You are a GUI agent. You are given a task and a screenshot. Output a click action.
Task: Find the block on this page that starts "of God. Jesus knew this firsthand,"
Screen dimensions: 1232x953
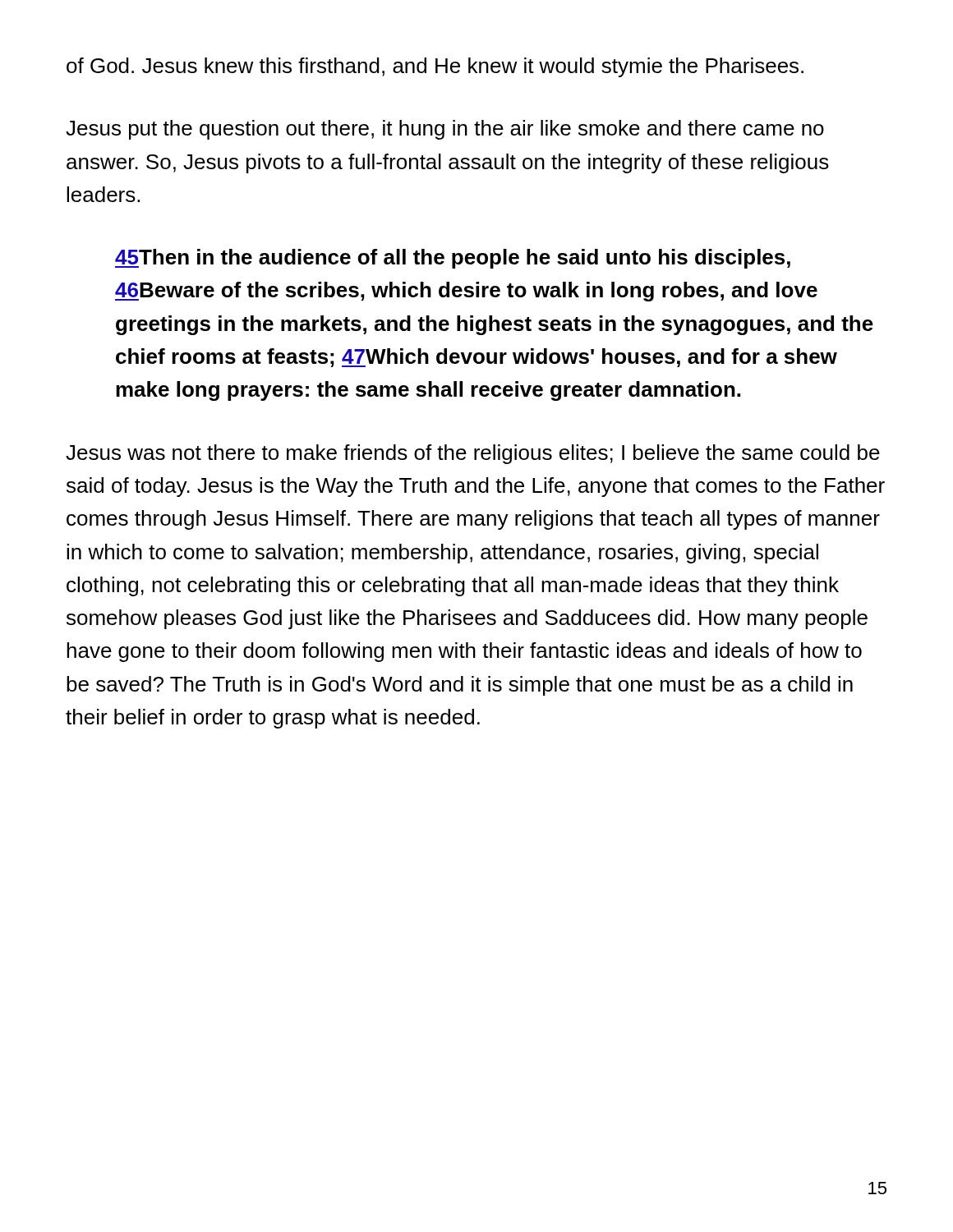point(436,66)
